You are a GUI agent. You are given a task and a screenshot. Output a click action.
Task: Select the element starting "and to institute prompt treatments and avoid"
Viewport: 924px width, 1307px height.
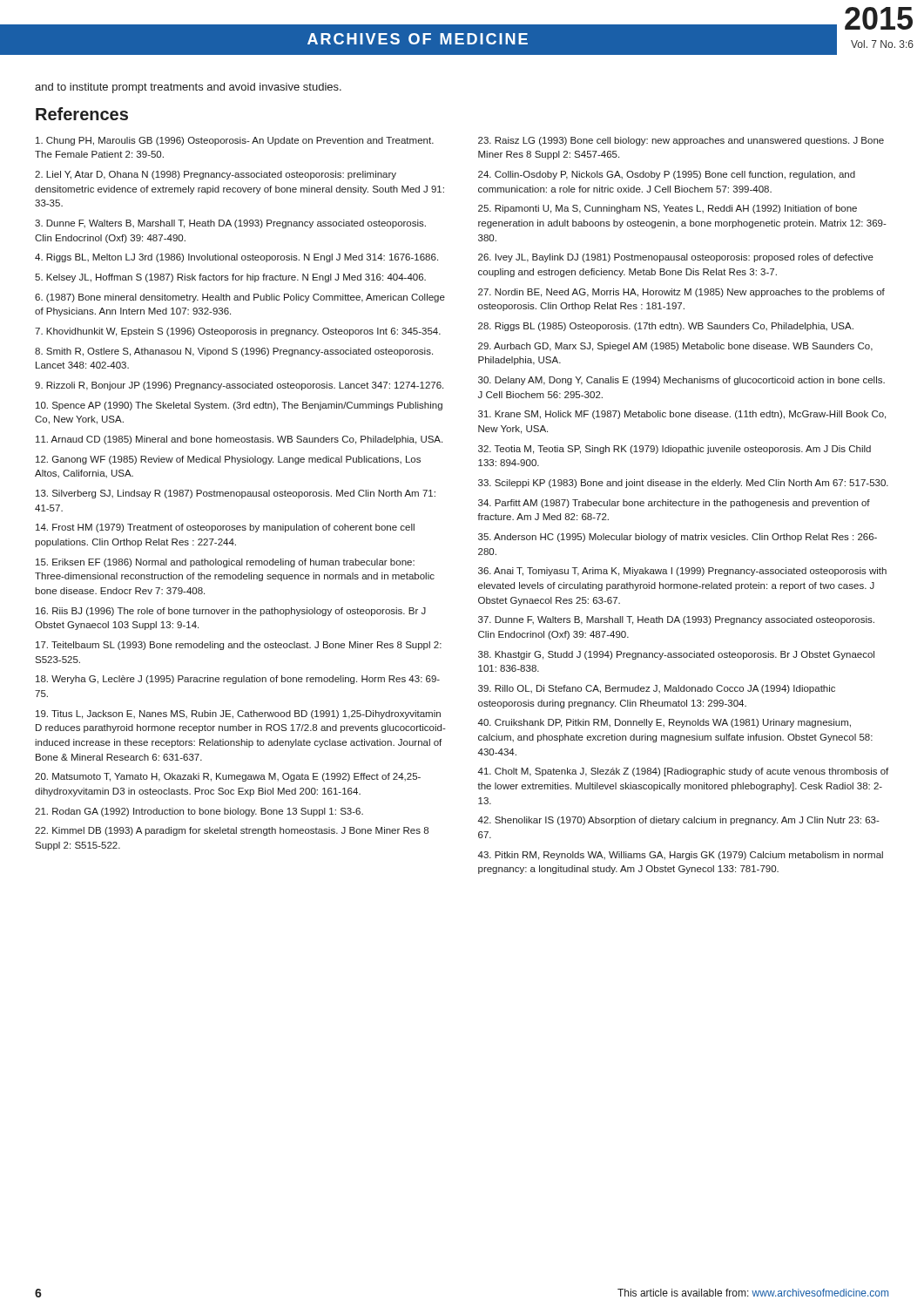(188, 87)
